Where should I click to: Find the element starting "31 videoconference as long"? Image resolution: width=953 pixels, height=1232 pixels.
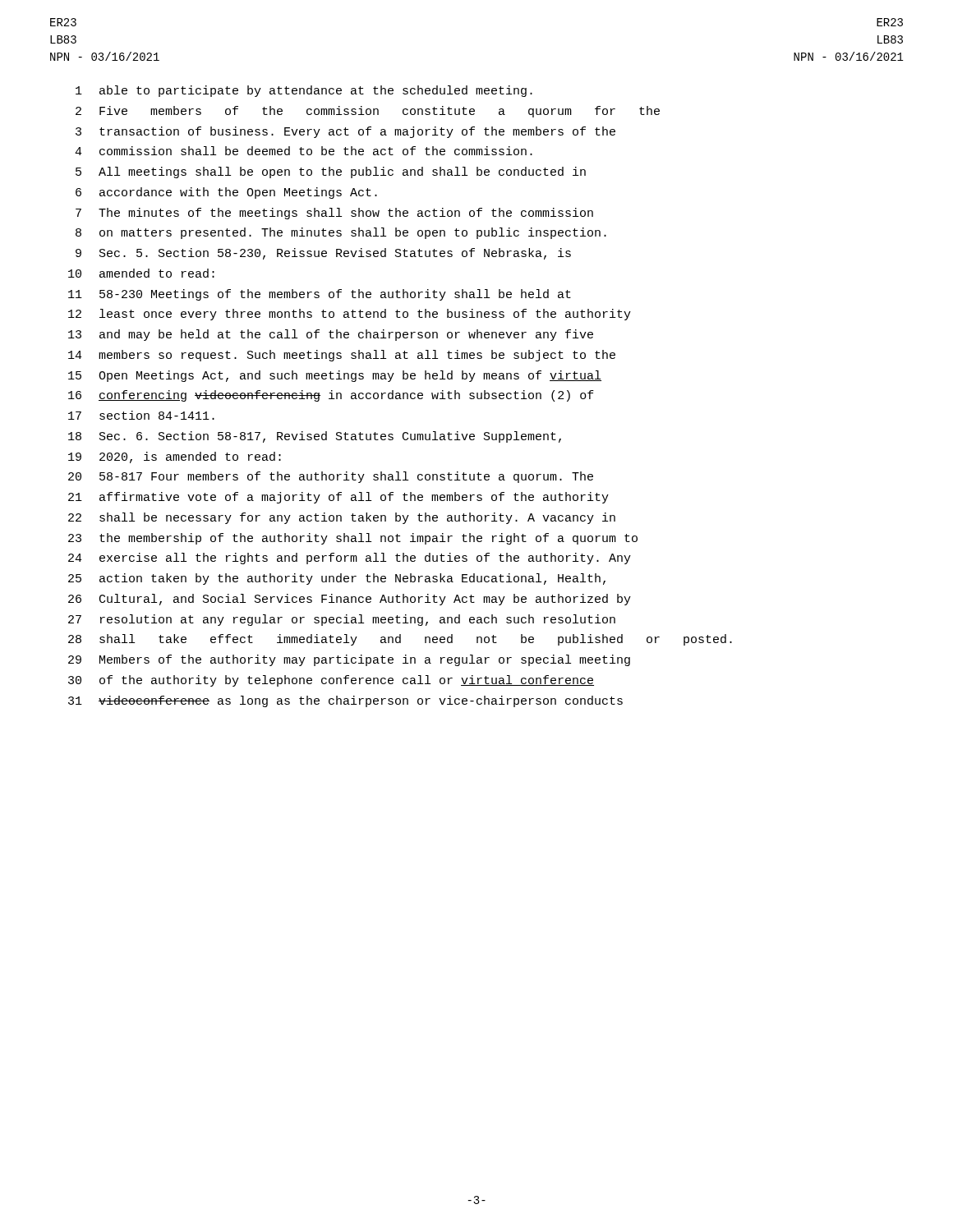pos(476,702)
